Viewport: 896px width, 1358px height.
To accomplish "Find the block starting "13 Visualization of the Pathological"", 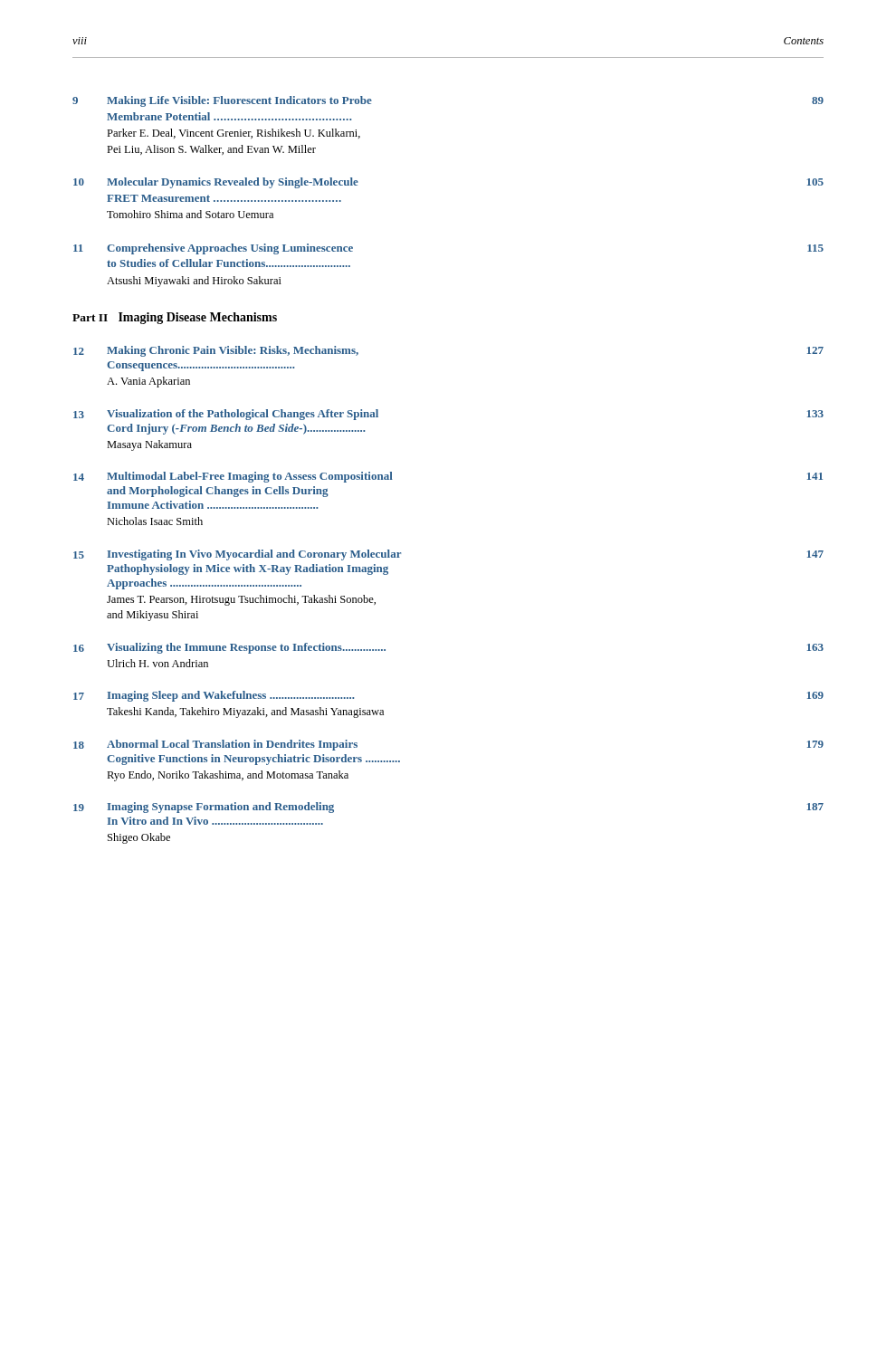I will pos(235,414).
